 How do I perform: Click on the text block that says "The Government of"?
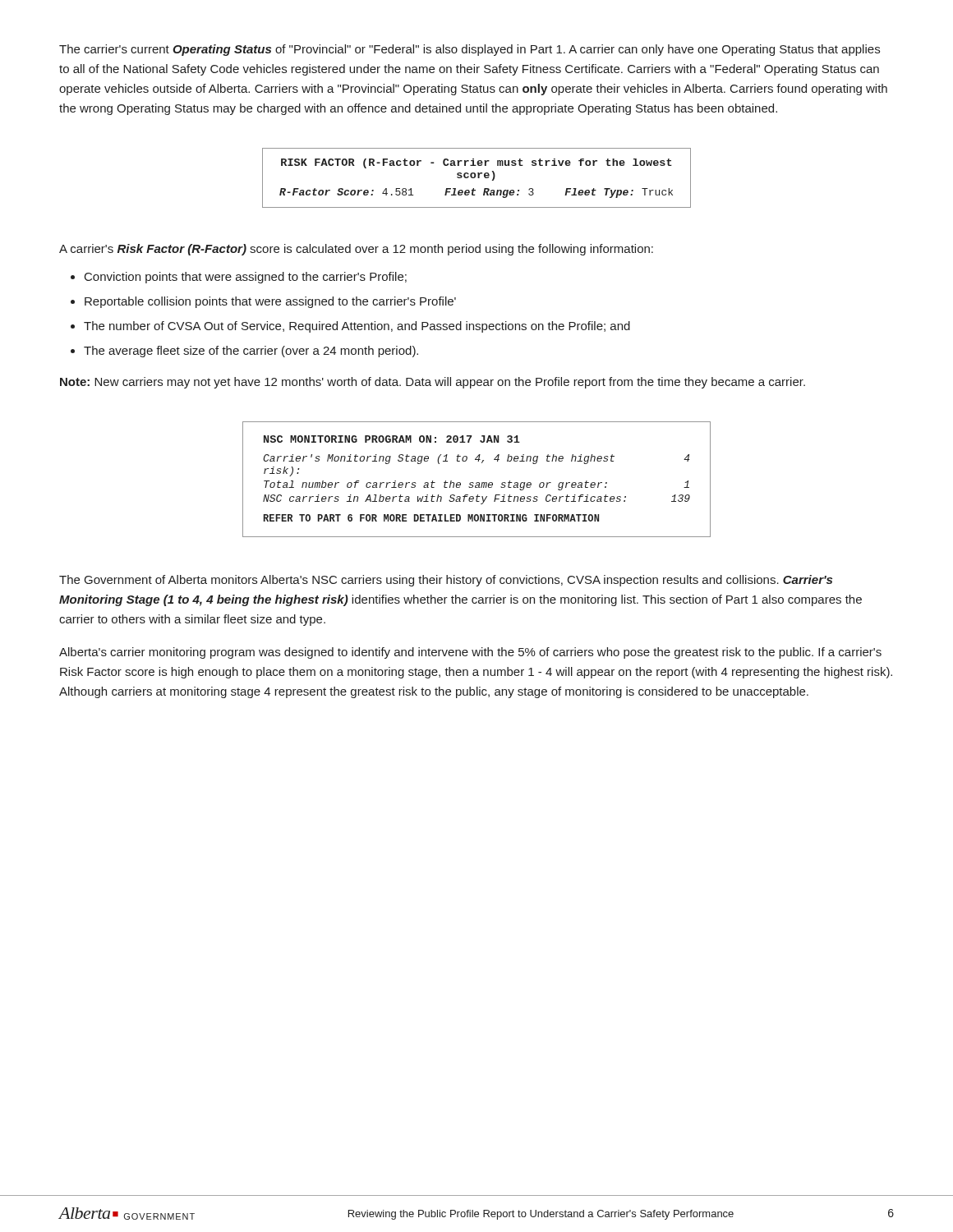pyautogui.click(x=461, y=599)
